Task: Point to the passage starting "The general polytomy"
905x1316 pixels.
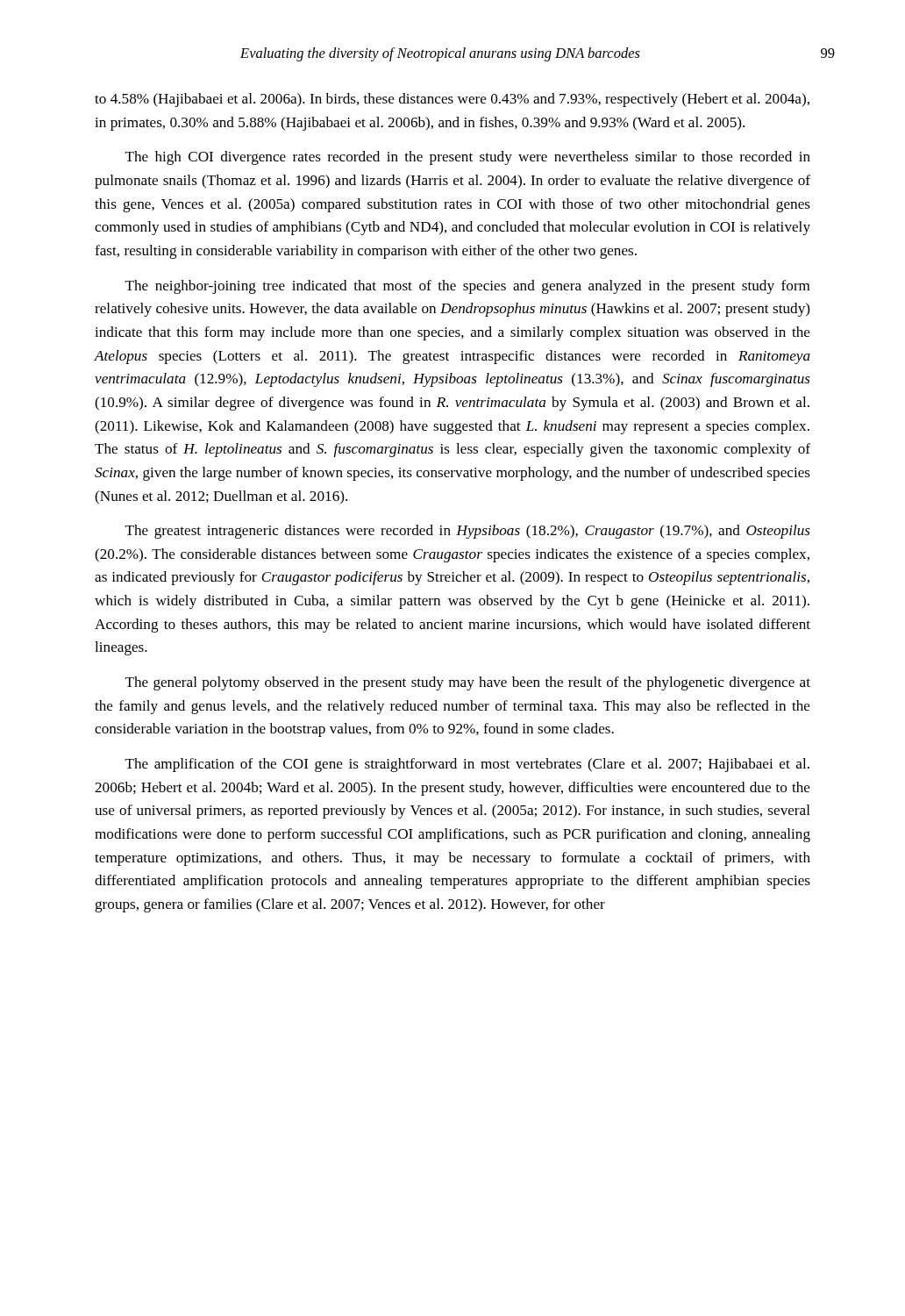Action: [x=452, y=706]
